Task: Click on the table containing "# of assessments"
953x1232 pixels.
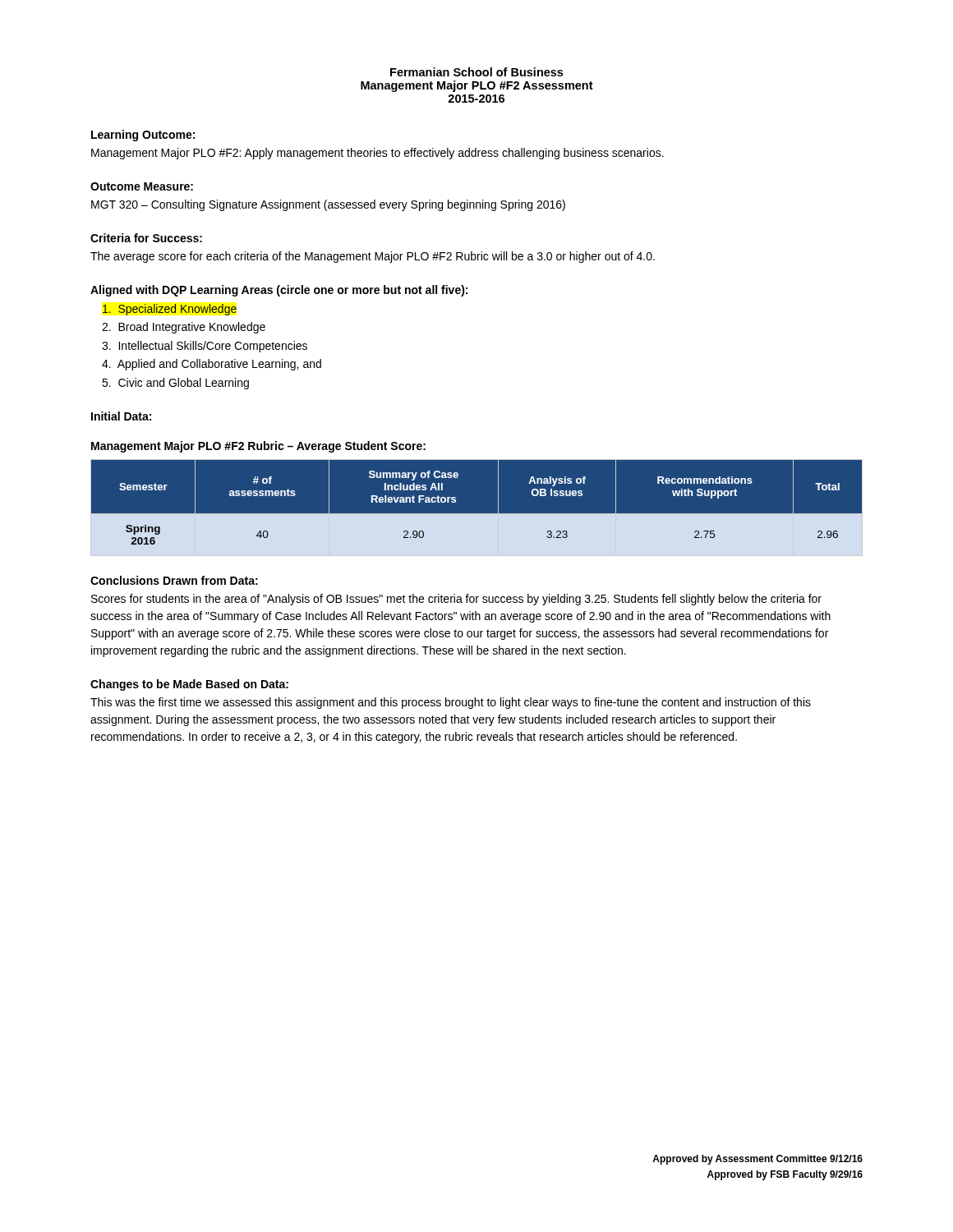Action: (476, 508)
